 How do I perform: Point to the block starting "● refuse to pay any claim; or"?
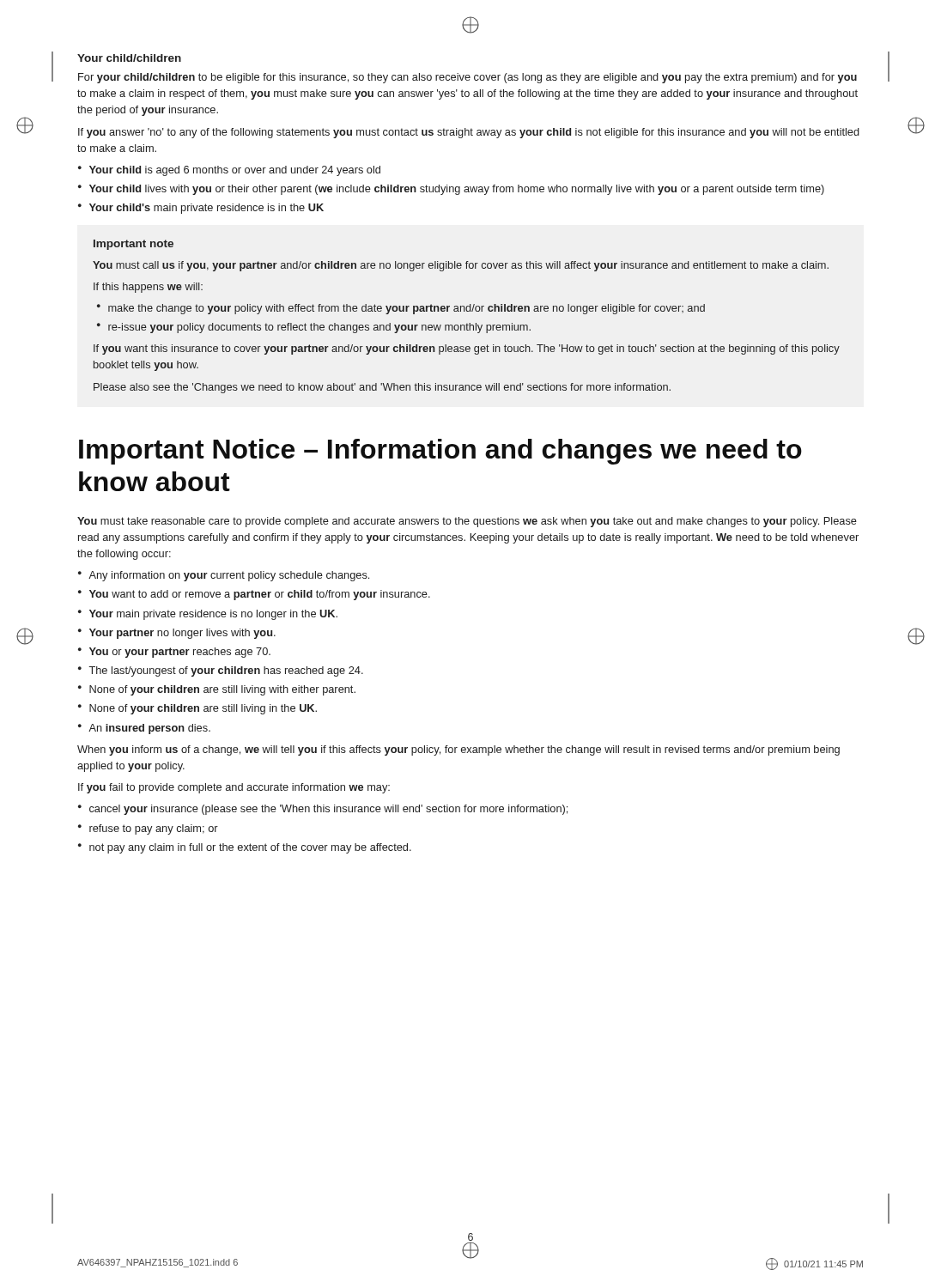pos(147,828)
